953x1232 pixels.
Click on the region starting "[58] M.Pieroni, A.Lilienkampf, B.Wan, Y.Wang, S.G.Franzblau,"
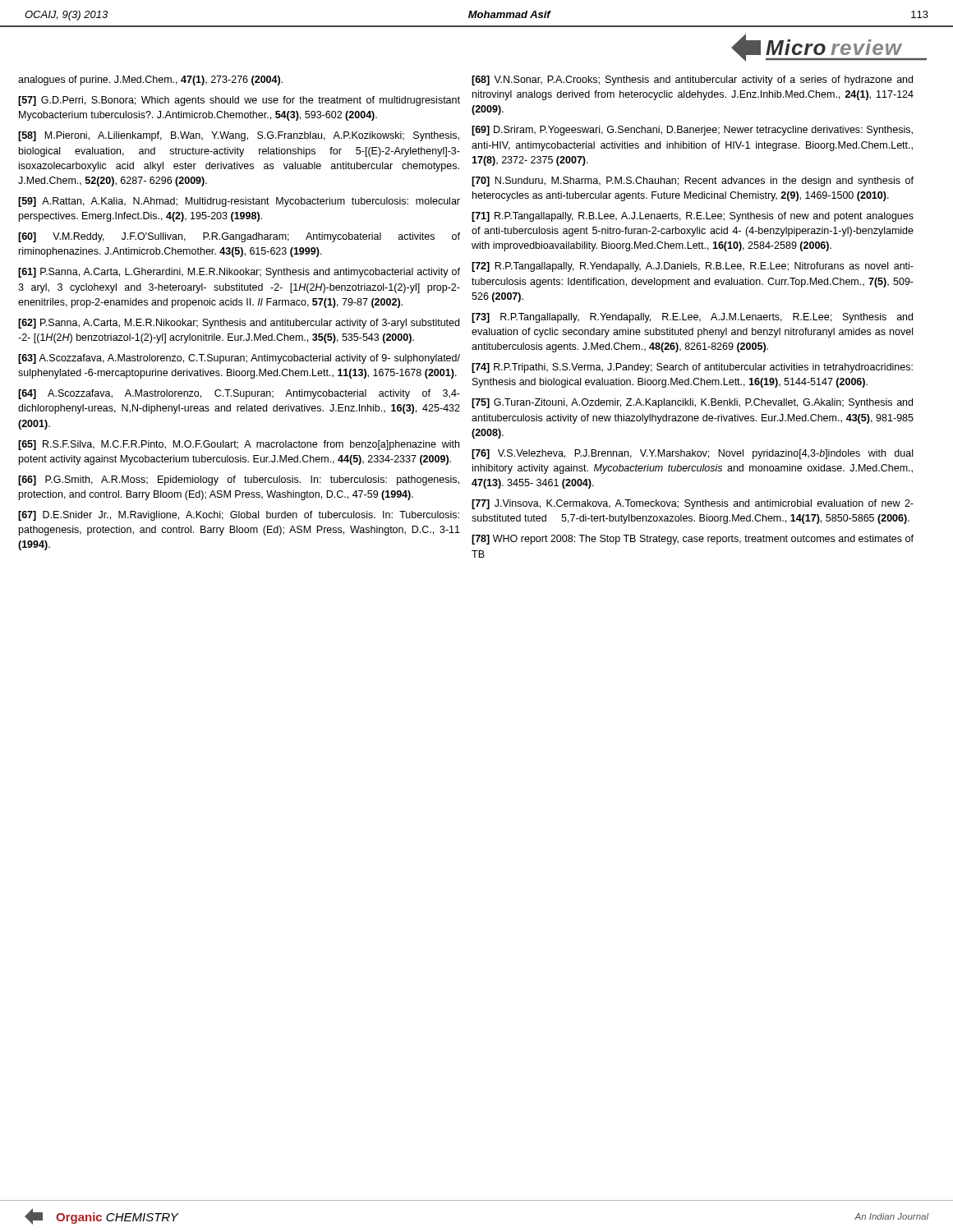coord(239,158)
